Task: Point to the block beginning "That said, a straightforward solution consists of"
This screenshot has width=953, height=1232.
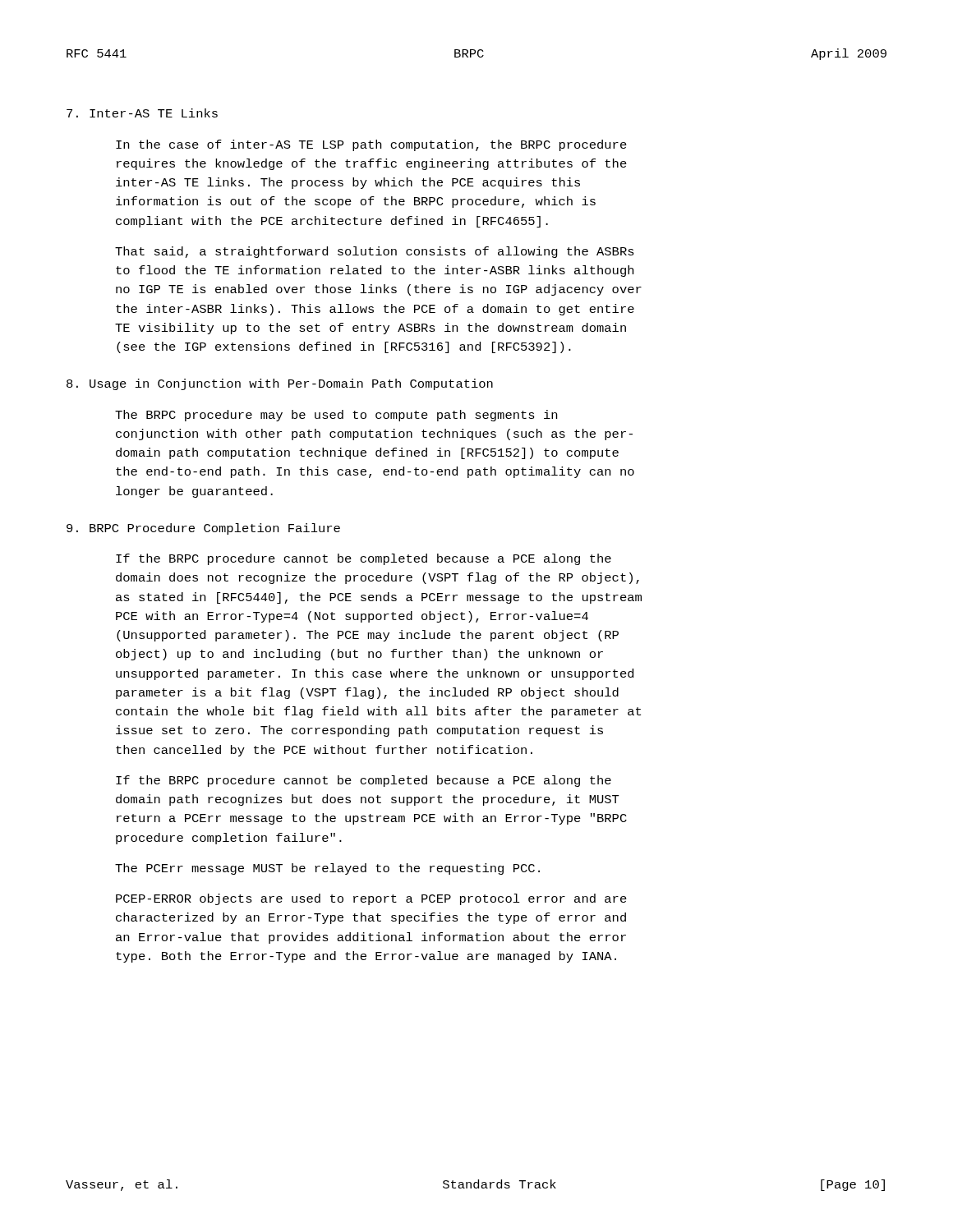Action: point(379,300)
